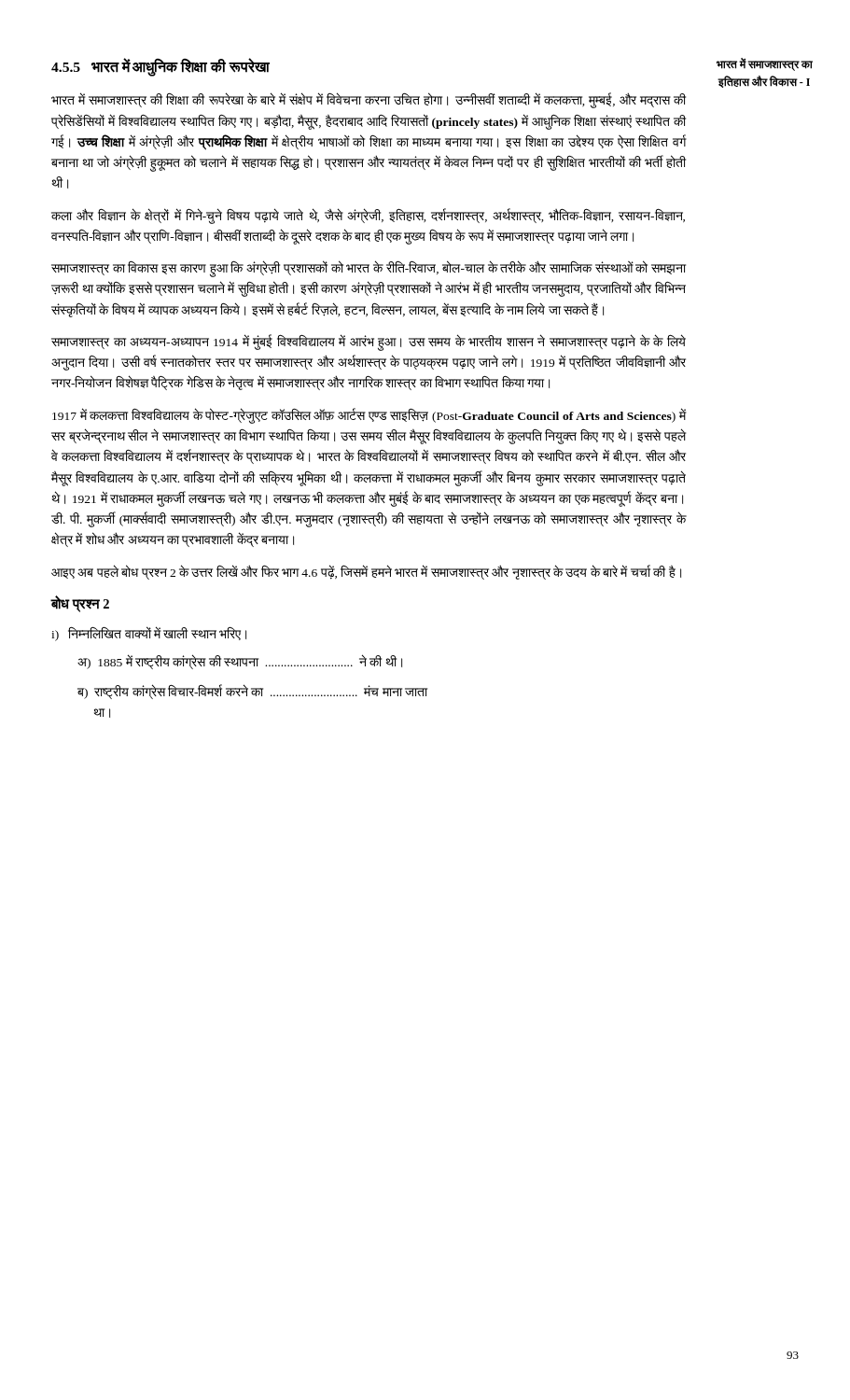Navigate to the text block starting "1917 में कलकत्ता विश्वविद्यालय के पोस्ट-ग्रेजुएट काॅउसिल ऑफ़"
The image size is (850, 1400).
pos(369,478)
